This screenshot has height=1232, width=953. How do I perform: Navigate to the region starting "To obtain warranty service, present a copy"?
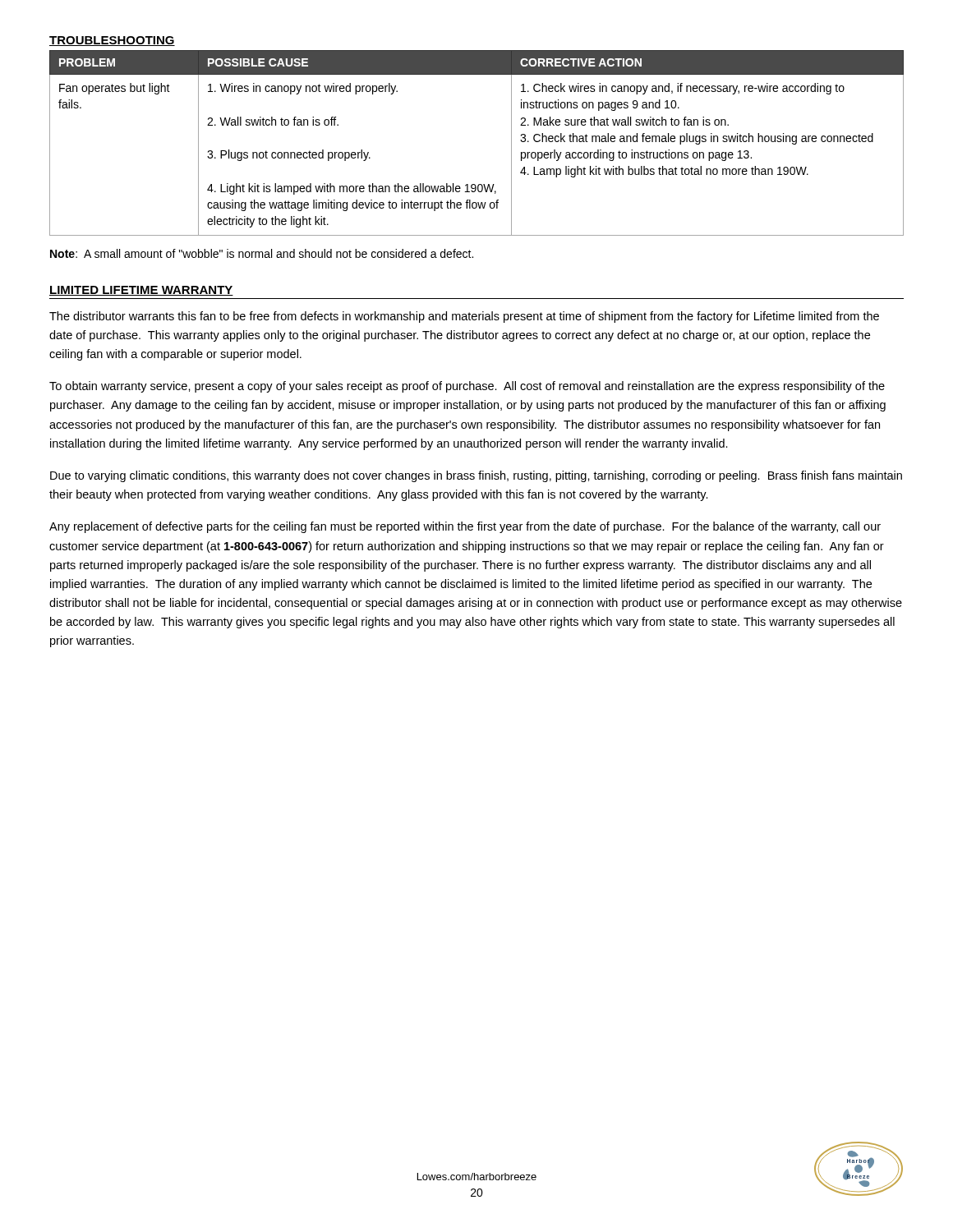click(468, 415)
